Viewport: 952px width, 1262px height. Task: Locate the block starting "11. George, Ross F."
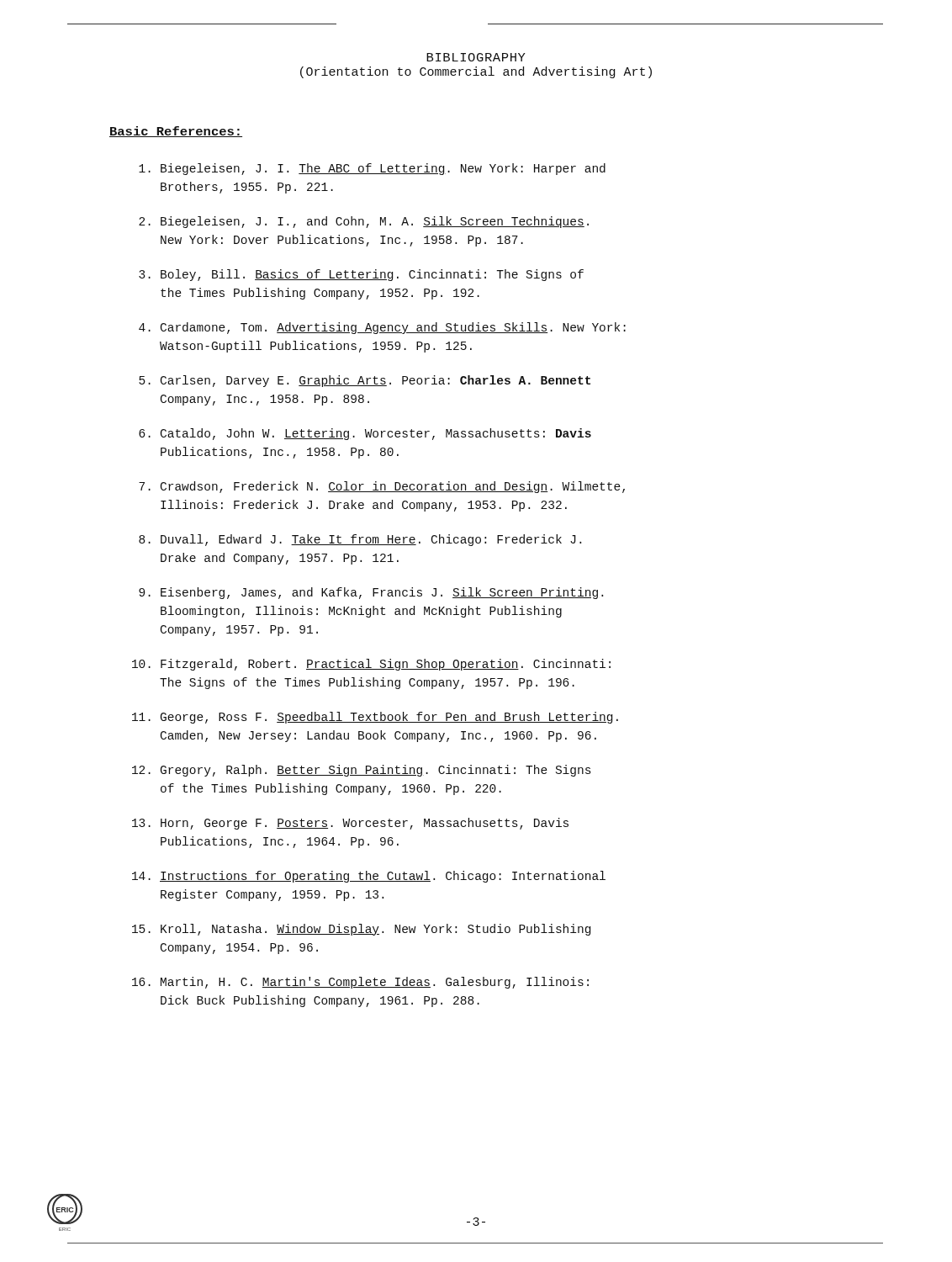(479, 727)
